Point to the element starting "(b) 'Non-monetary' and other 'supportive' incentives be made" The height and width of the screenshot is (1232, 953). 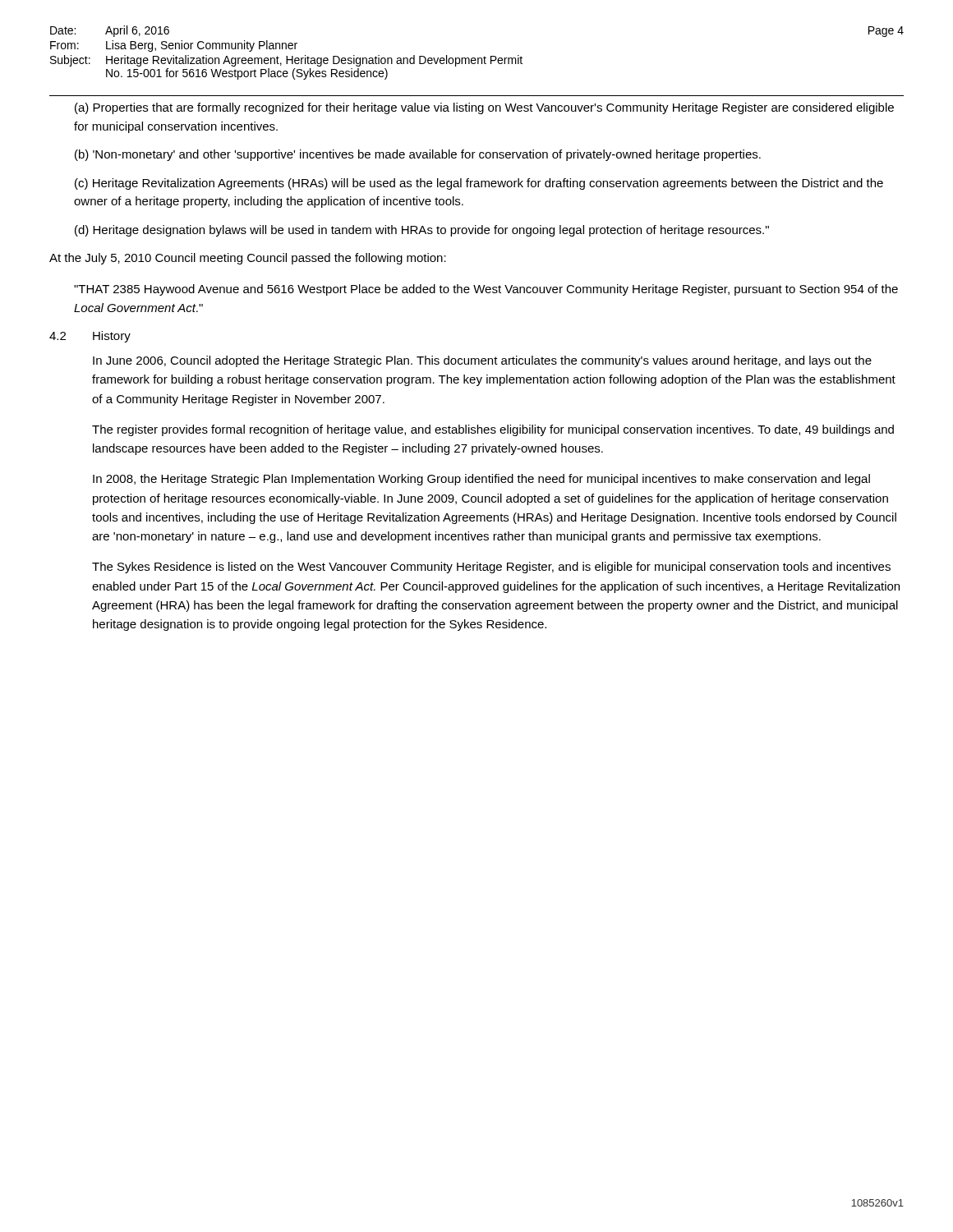coord(489,155)
